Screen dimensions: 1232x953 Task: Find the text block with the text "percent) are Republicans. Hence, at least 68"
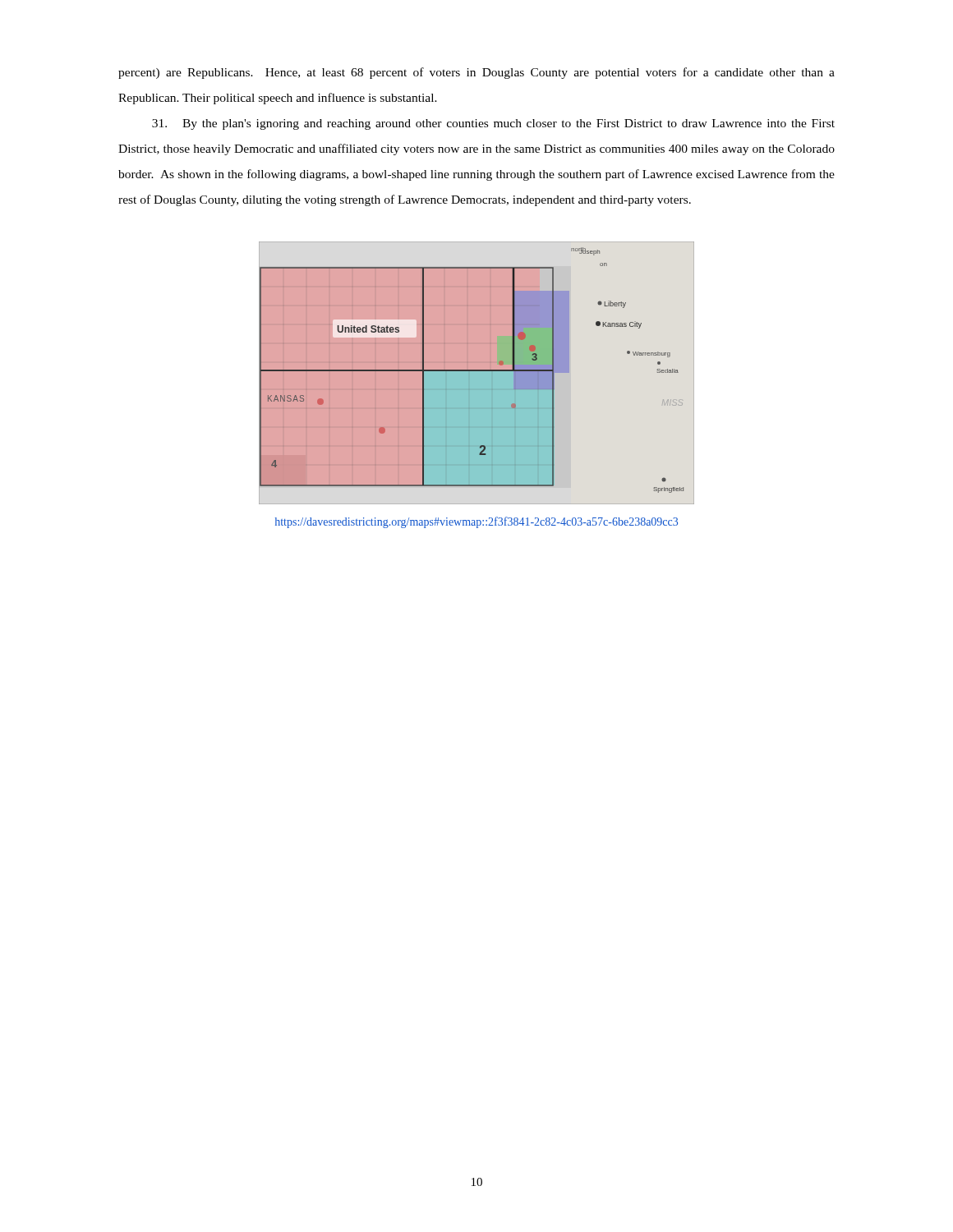click(476, 85)
